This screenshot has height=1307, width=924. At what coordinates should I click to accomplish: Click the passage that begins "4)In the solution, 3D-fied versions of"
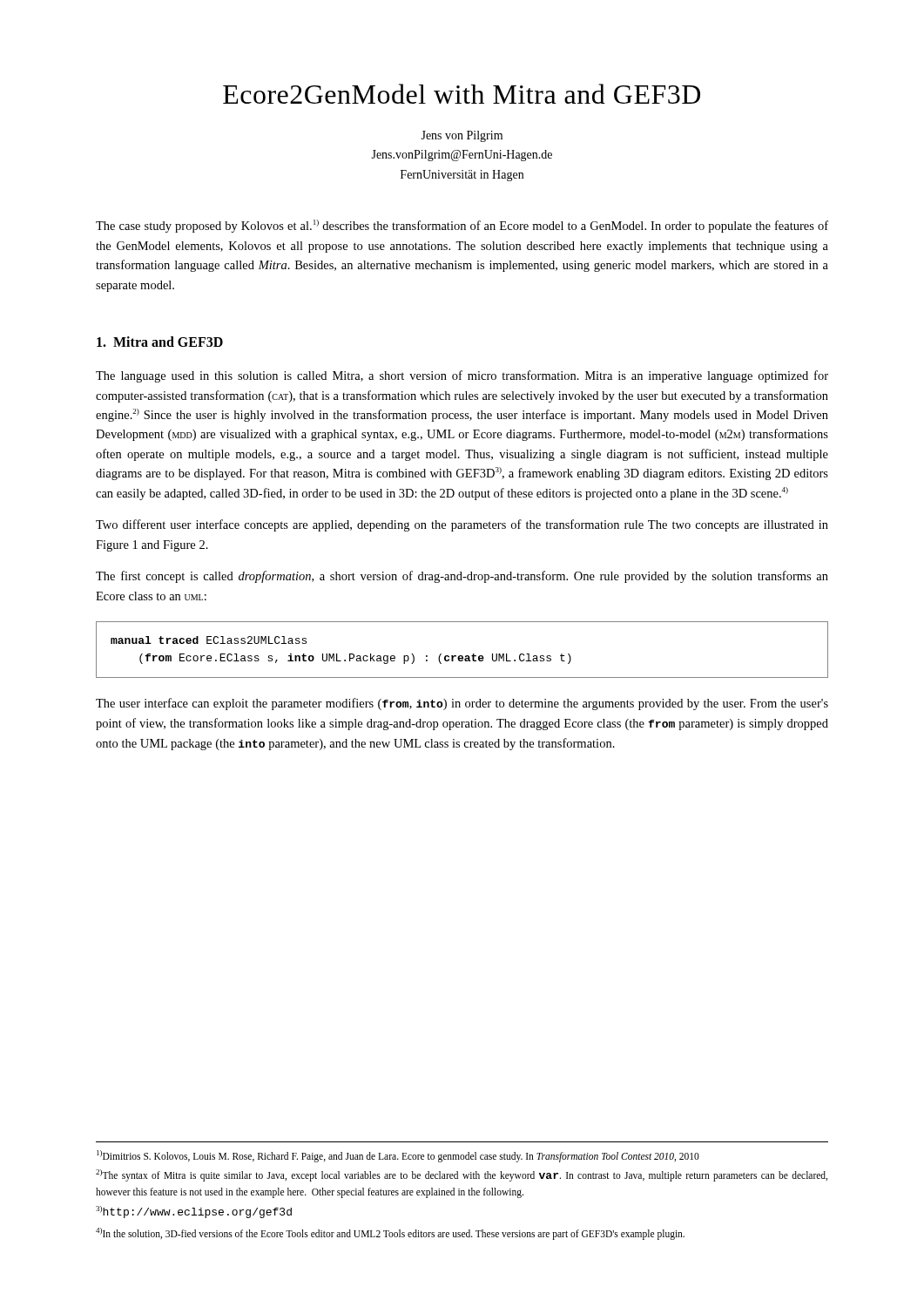tap(390, 1232)
